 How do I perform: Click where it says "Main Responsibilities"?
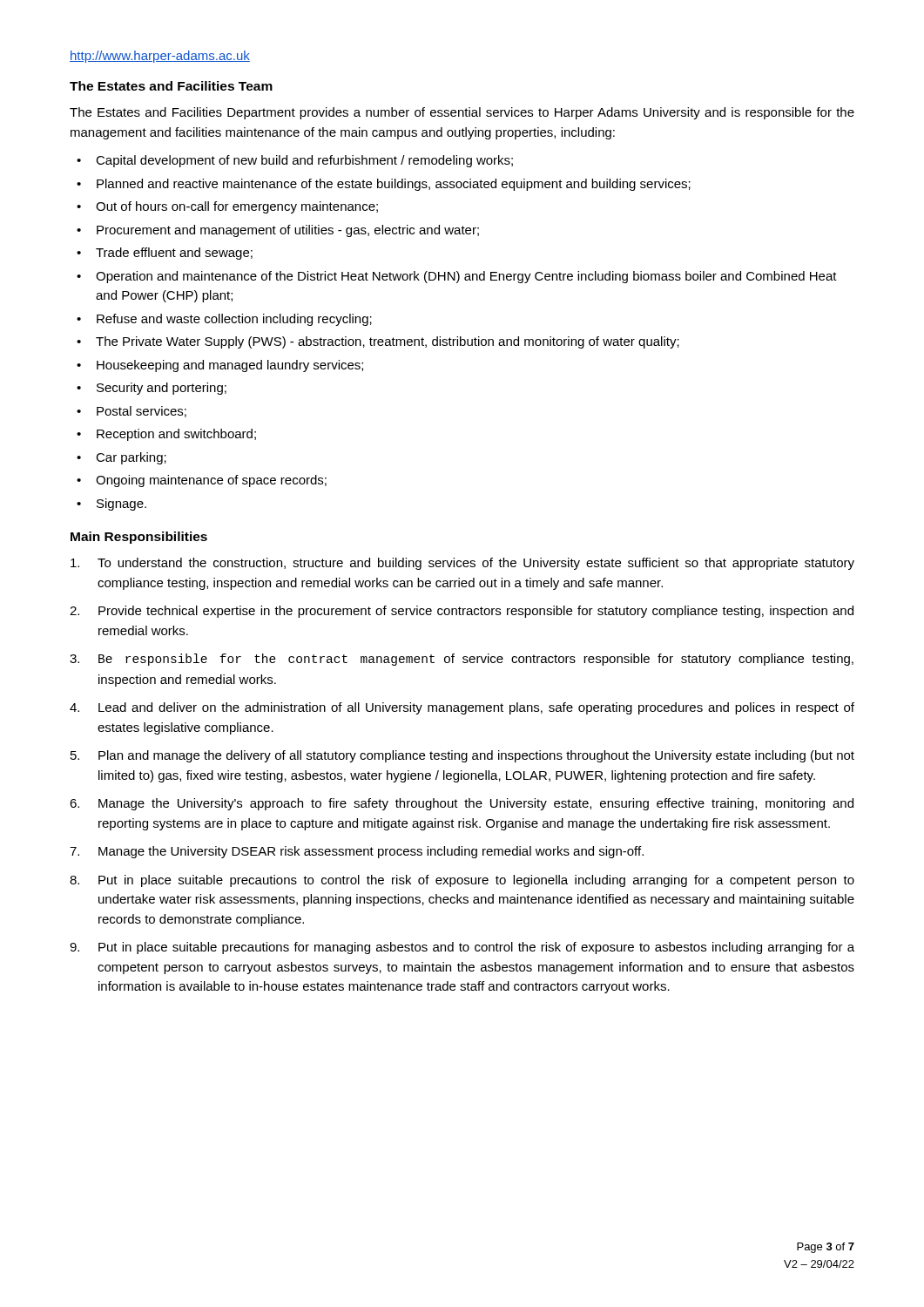click(139, 536)
